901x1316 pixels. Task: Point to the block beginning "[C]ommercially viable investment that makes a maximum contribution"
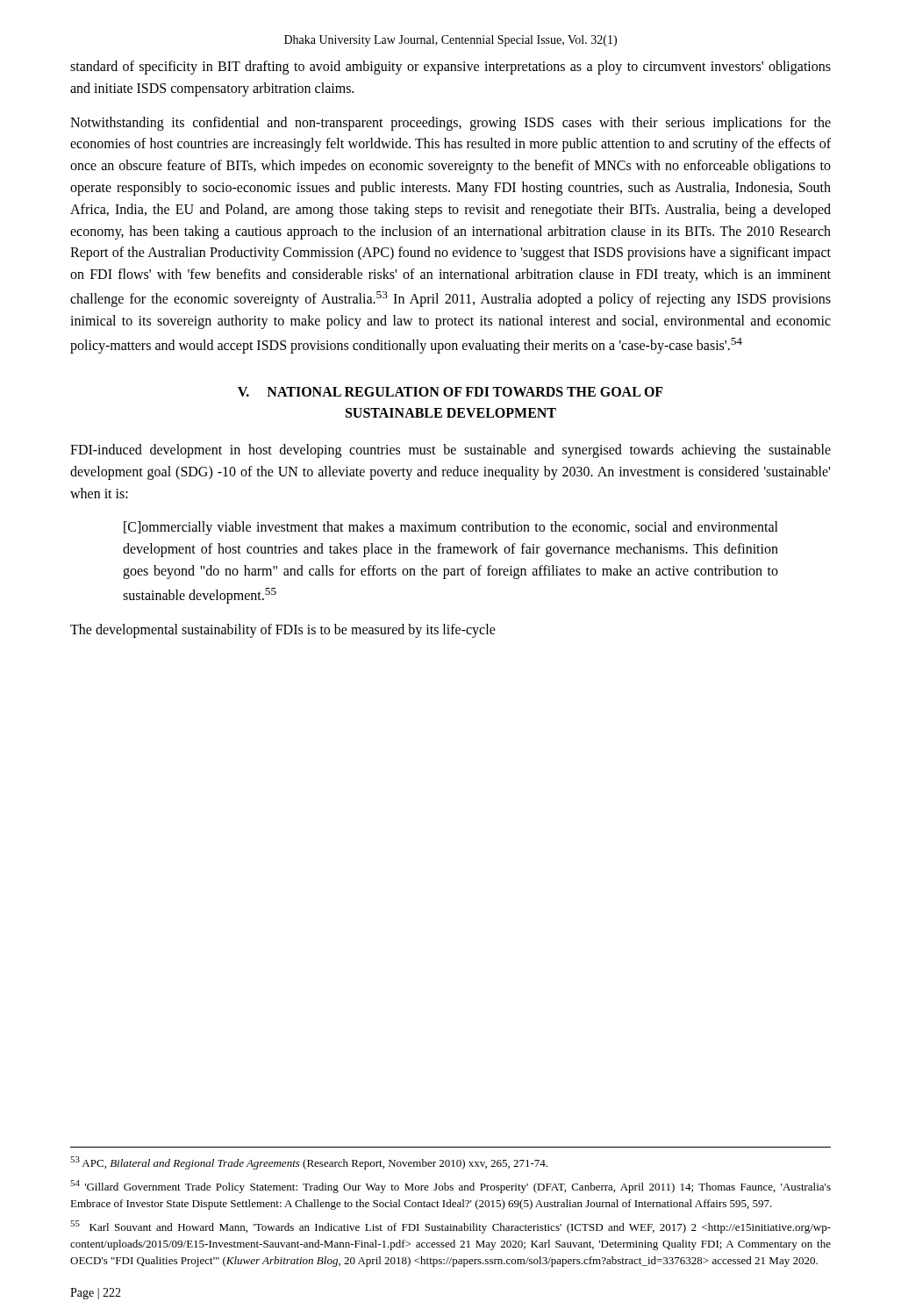450,561
